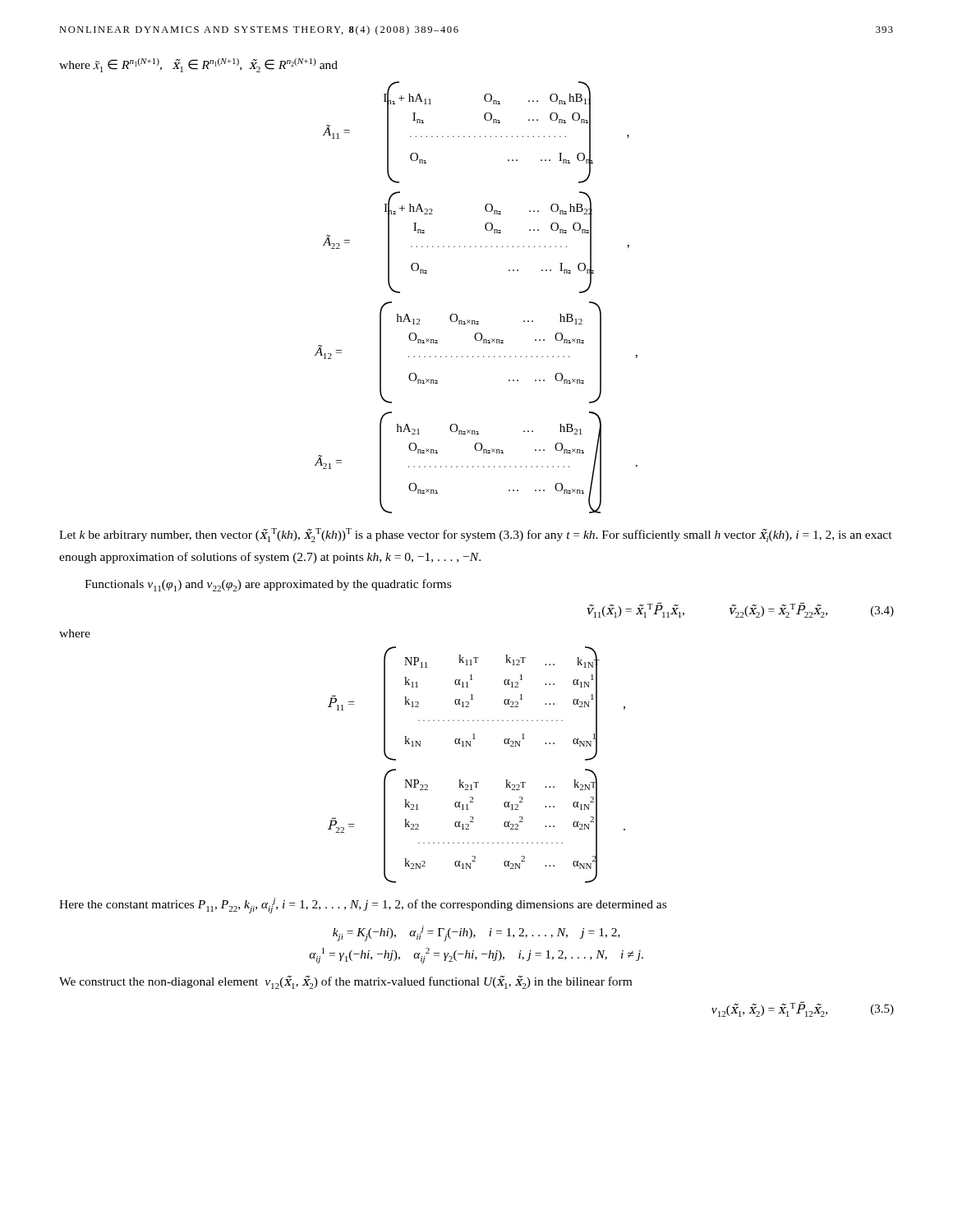953x1232 pixels.
Task: Where is the formula that starts "P̃22 = NP22 k21T"?
Action: [x=476, y=826]
